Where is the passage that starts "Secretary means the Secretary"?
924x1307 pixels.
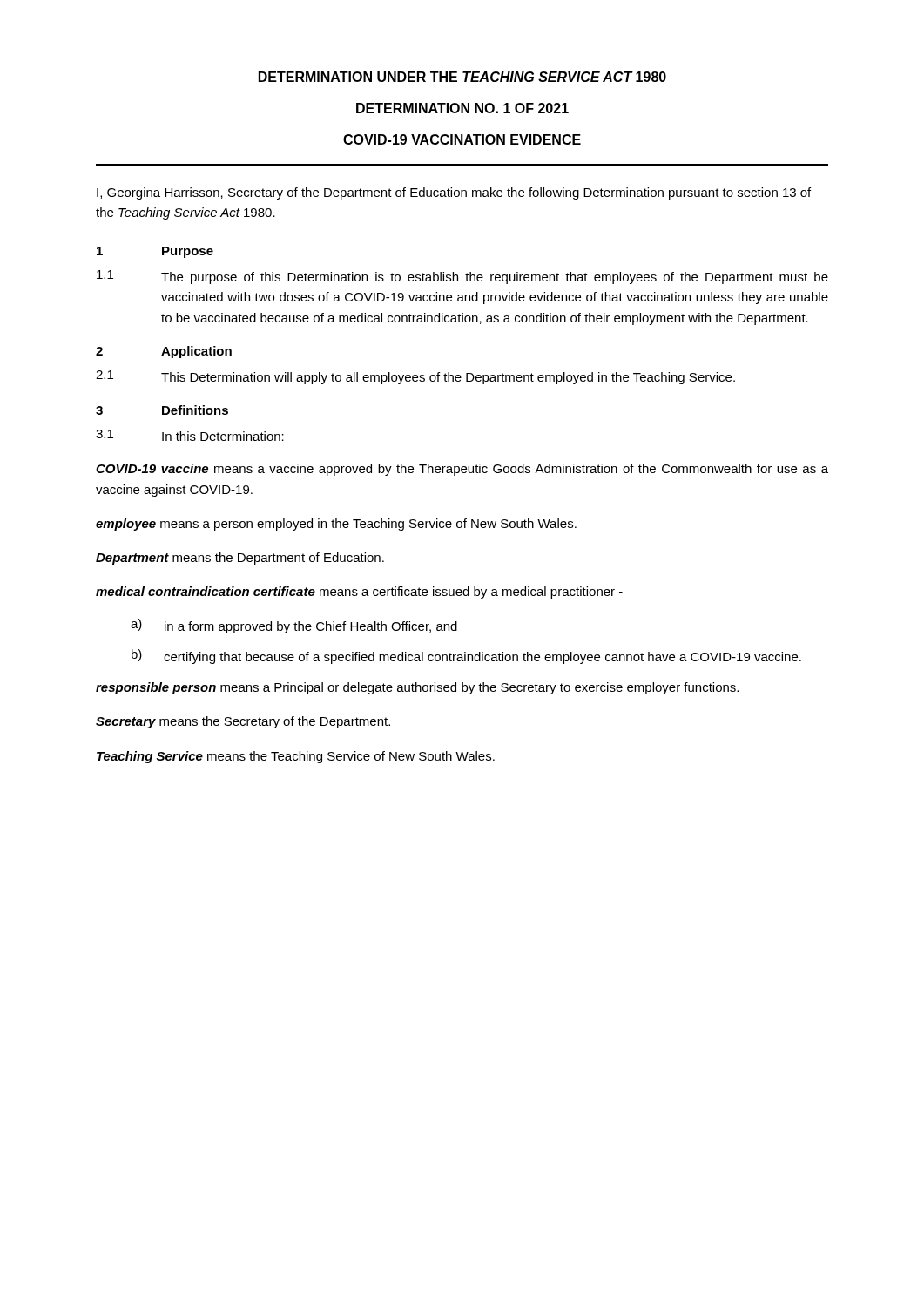coord(244,721)
